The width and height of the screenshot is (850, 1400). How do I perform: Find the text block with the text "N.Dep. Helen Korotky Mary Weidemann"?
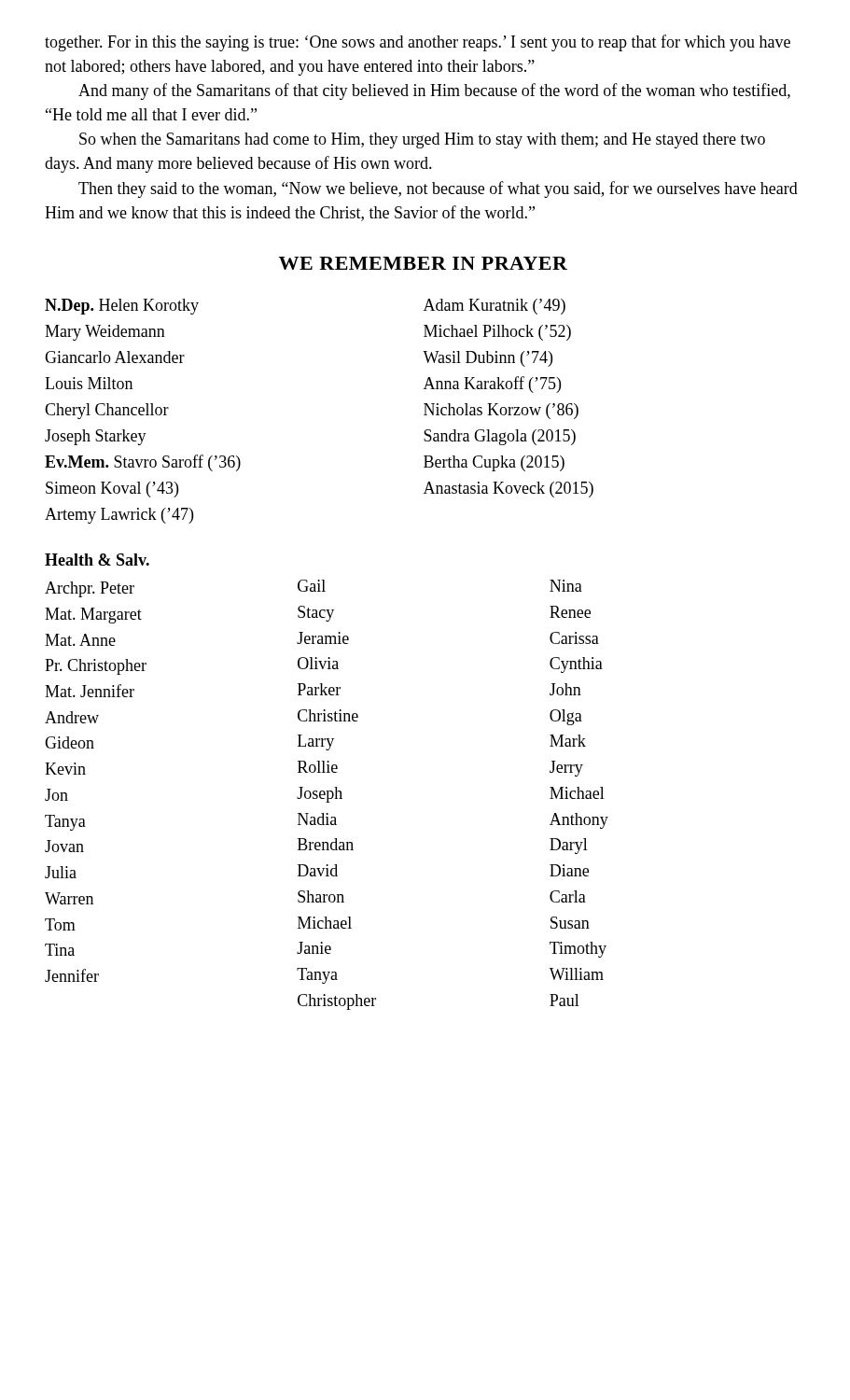coord(423,410)
